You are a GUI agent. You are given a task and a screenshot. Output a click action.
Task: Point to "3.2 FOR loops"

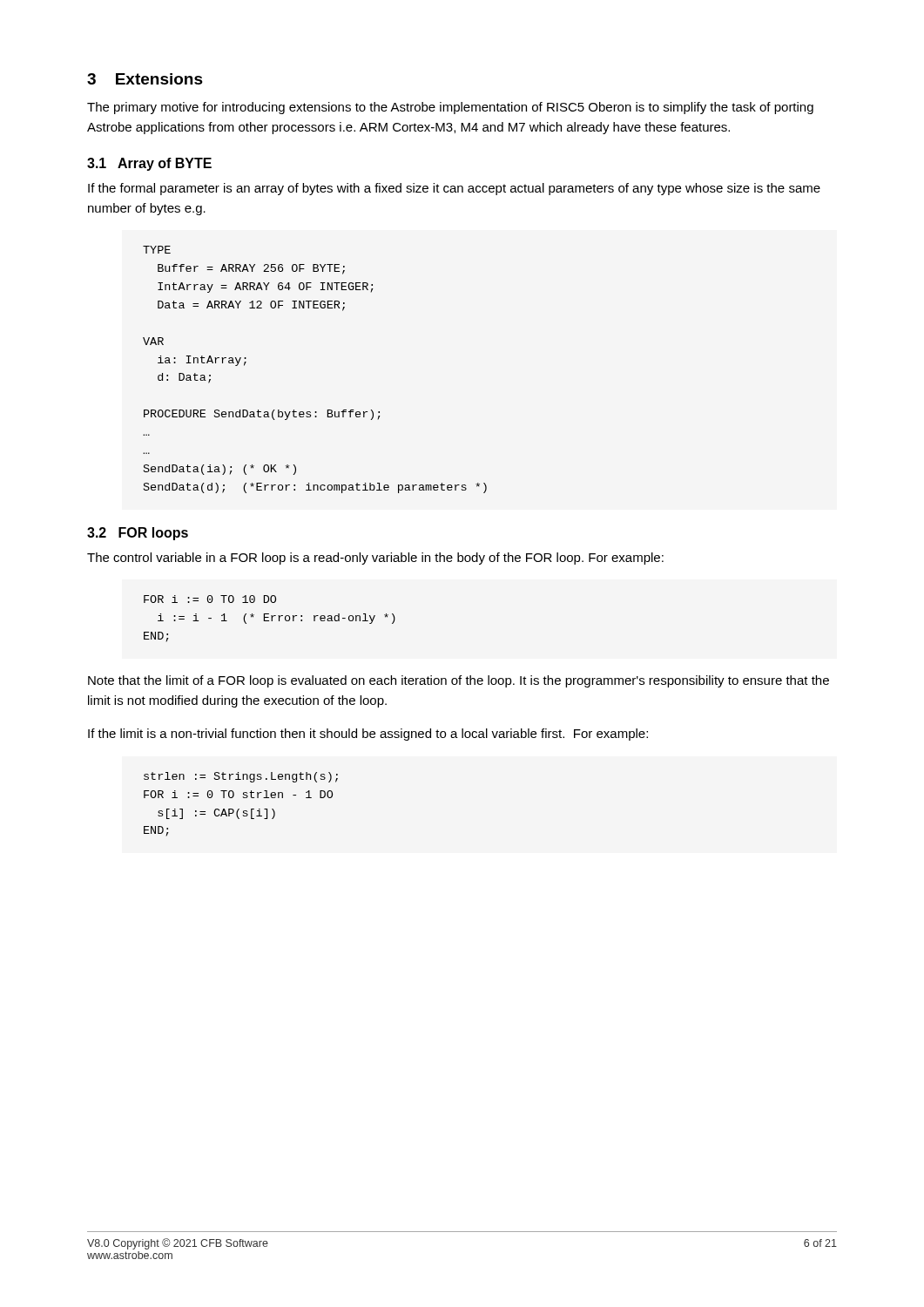(x=138, y=533)
